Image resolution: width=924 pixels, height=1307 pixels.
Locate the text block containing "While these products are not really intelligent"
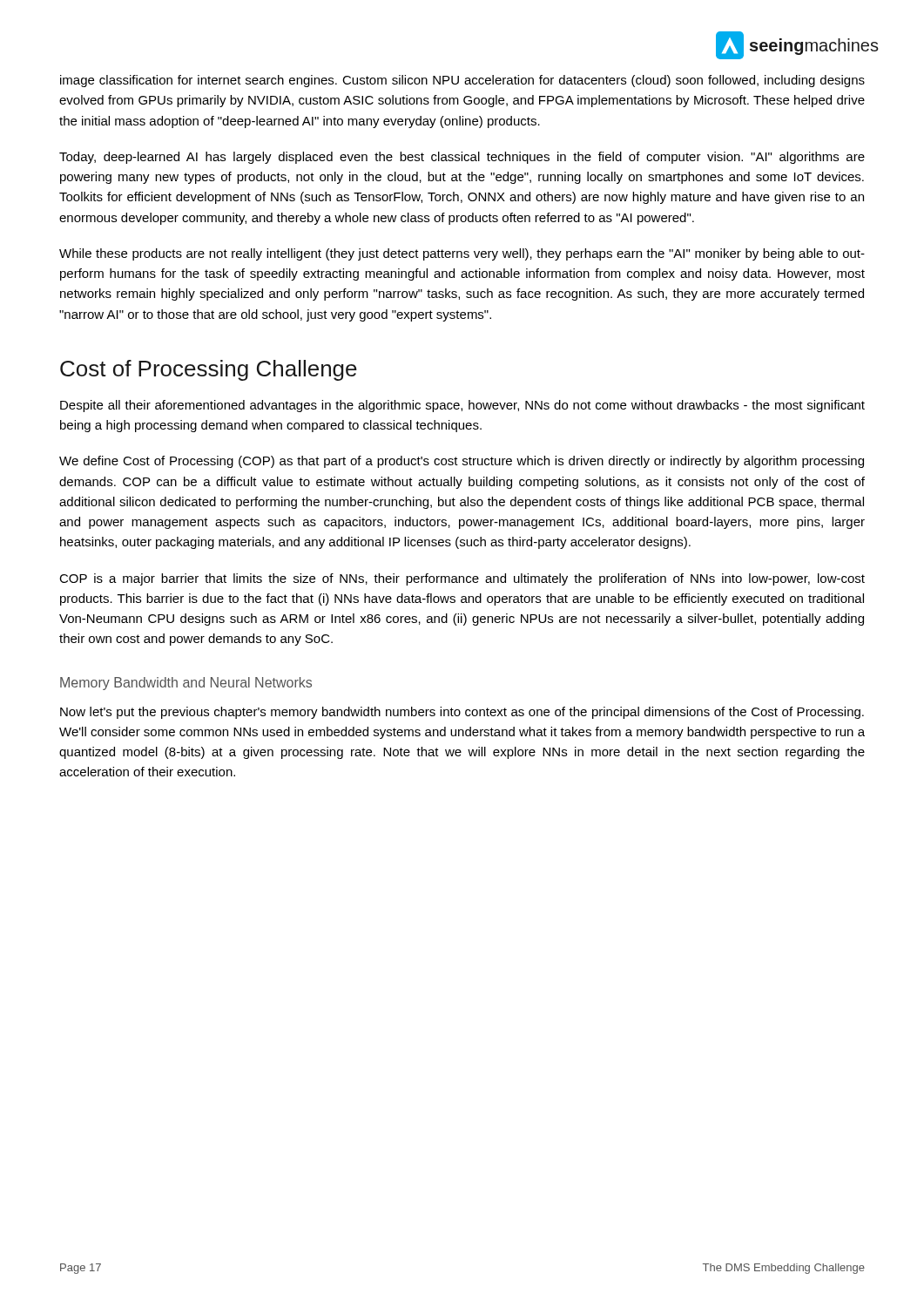pos(462,283)
